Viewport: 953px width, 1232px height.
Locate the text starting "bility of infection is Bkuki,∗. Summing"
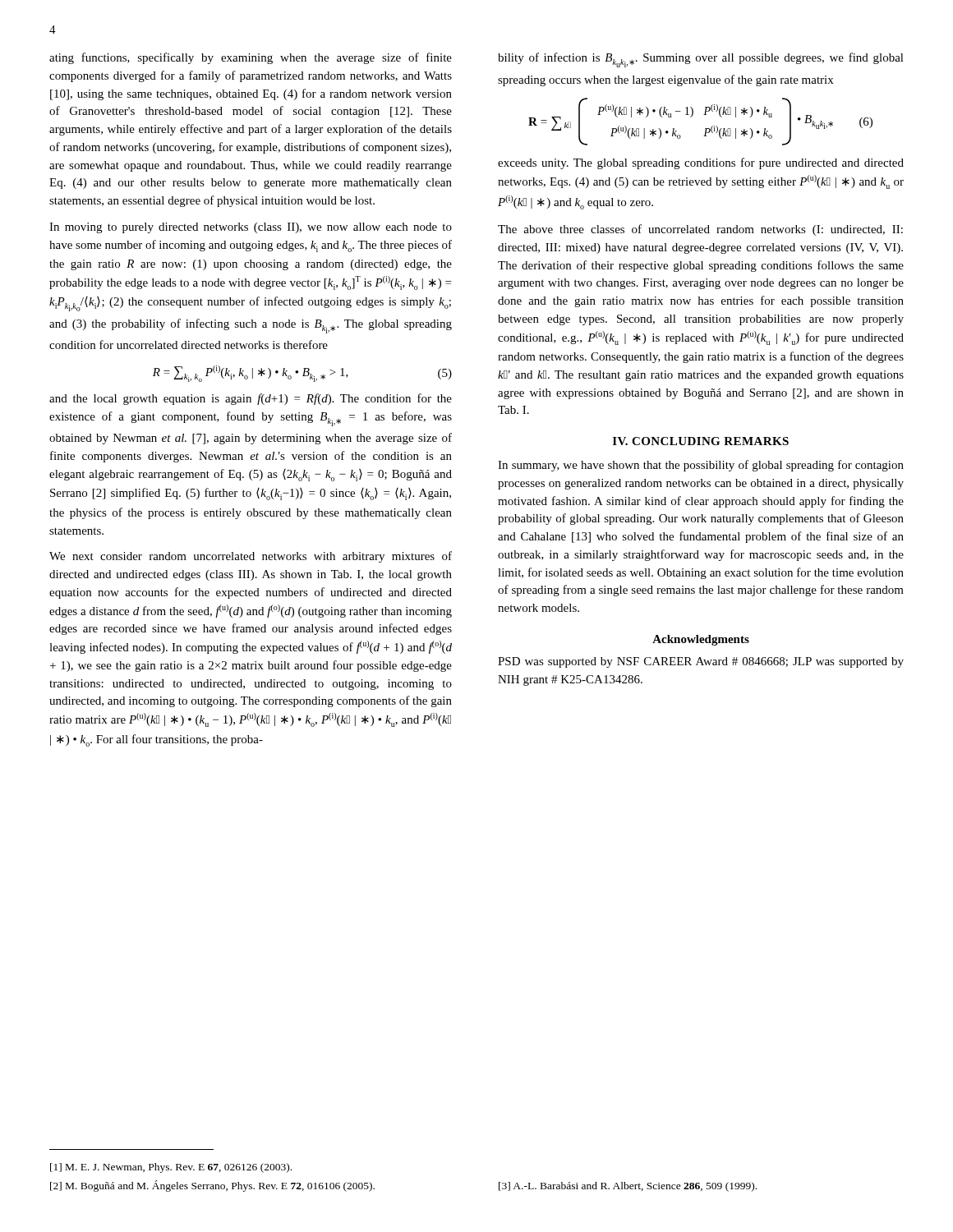pyautogui.click(x=701, y=69)
